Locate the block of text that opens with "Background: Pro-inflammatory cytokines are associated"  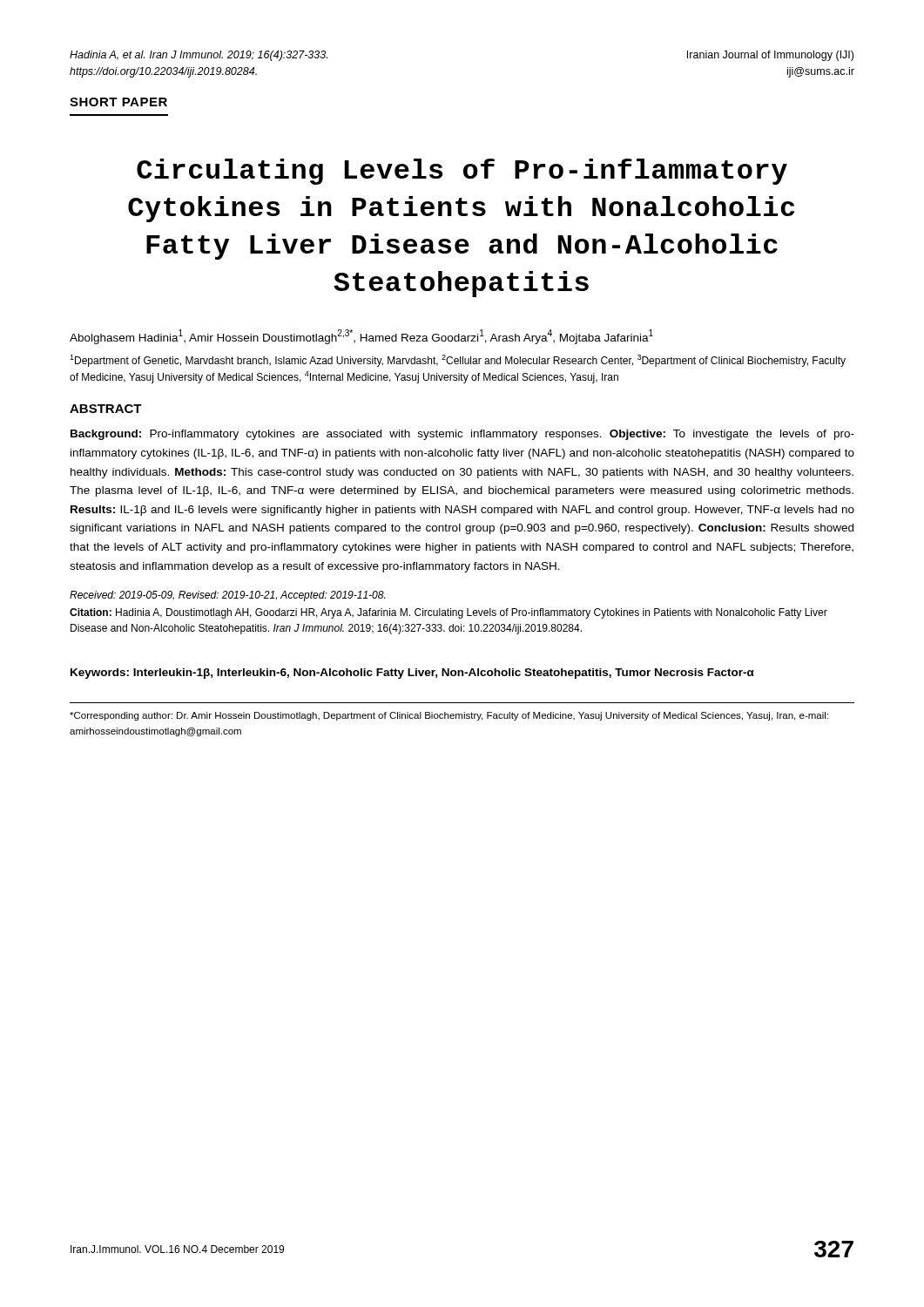(x=462, y=500)
